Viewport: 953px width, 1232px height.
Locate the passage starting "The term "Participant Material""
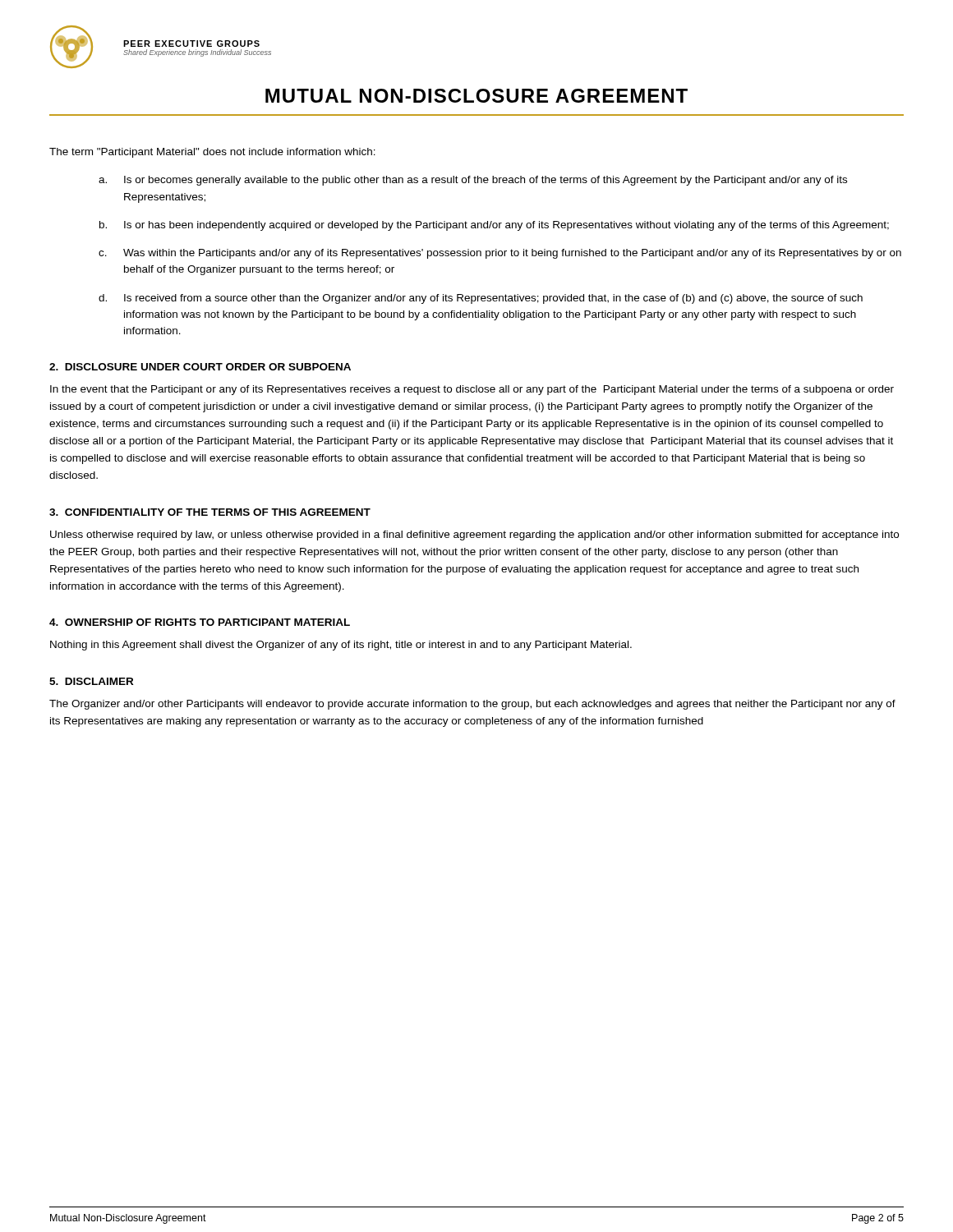(213, 152)
